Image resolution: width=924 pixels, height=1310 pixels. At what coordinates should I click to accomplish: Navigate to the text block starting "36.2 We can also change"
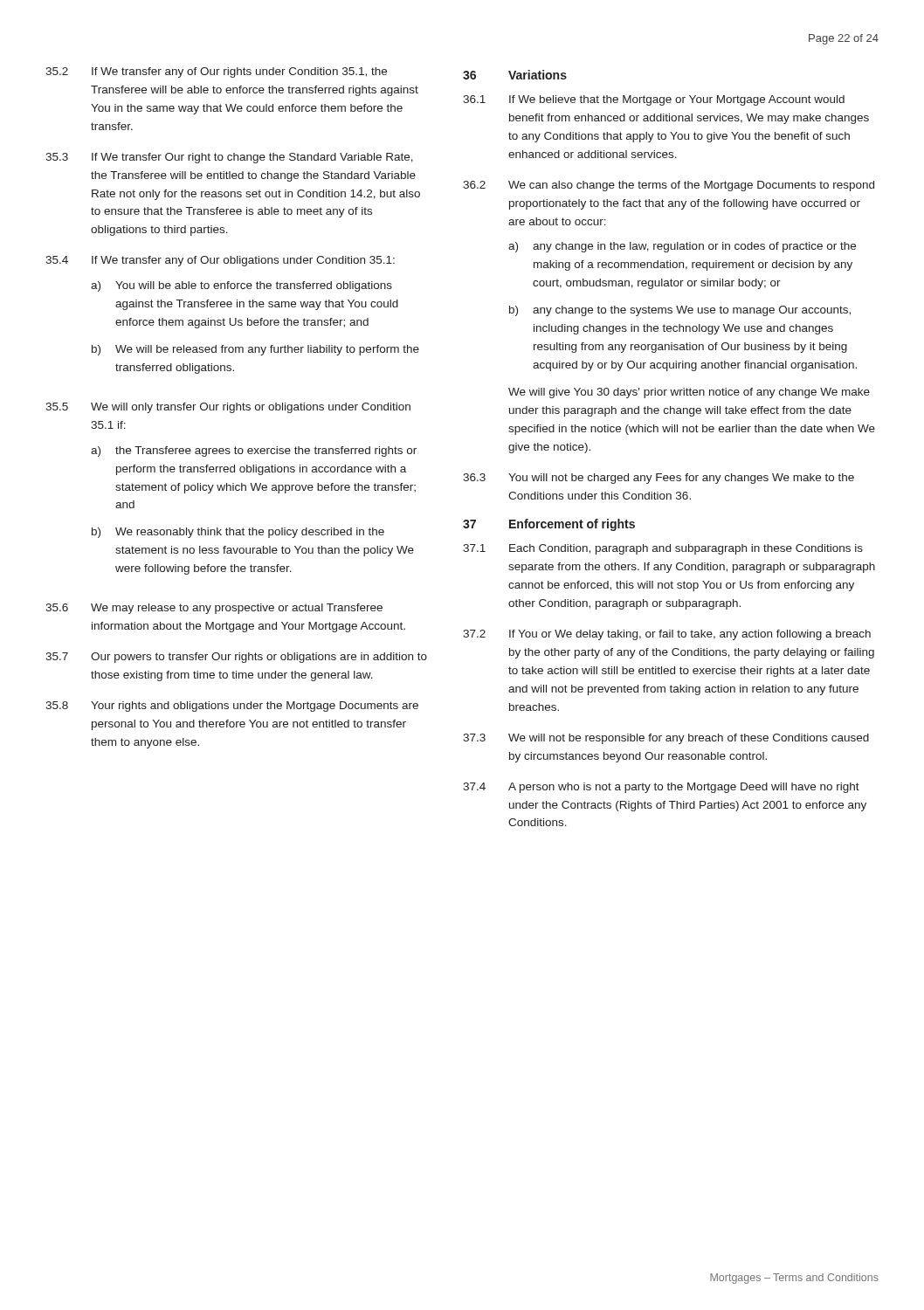671,316
